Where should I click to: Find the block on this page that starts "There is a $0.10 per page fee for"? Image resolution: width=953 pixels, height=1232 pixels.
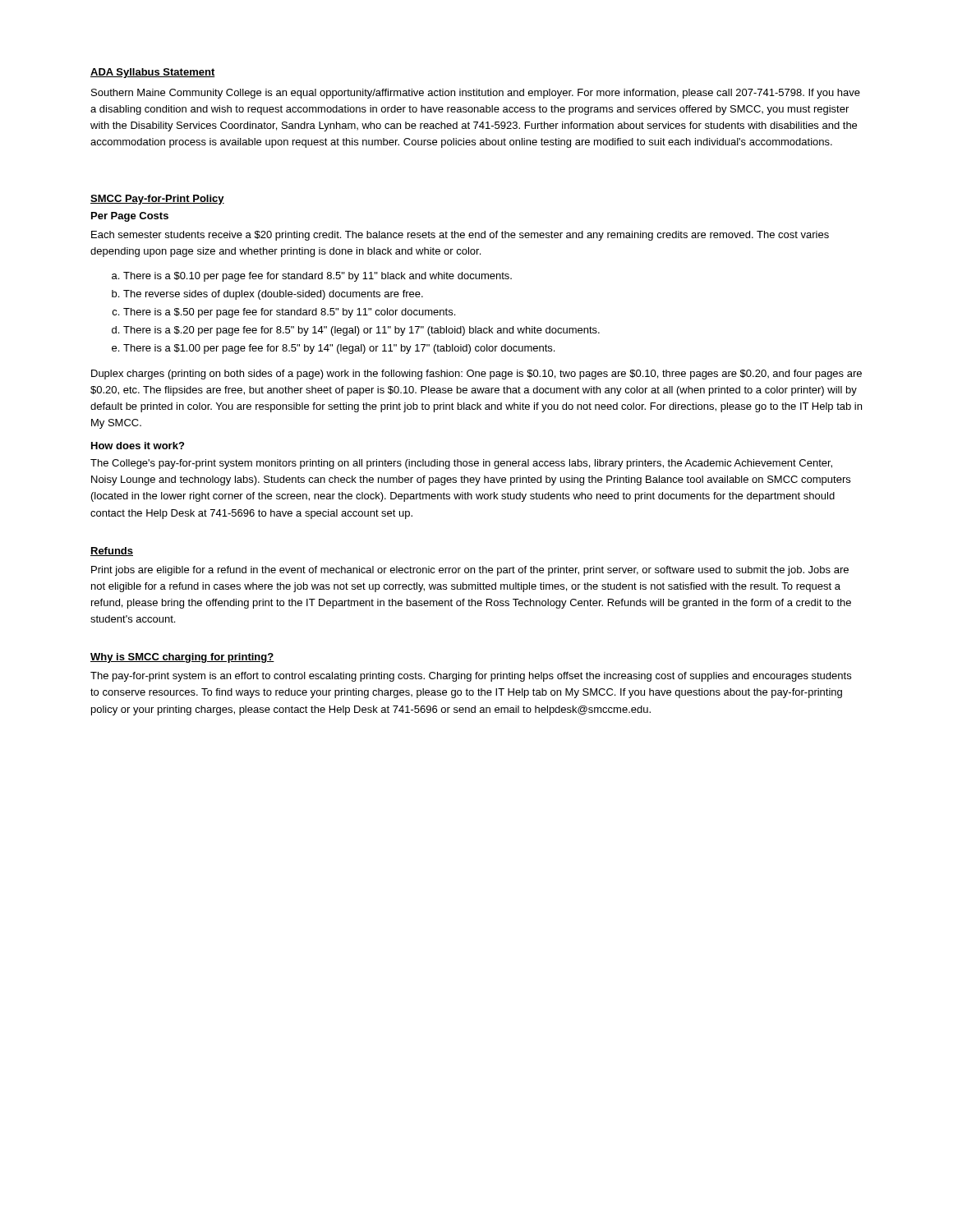coord(318,275)
